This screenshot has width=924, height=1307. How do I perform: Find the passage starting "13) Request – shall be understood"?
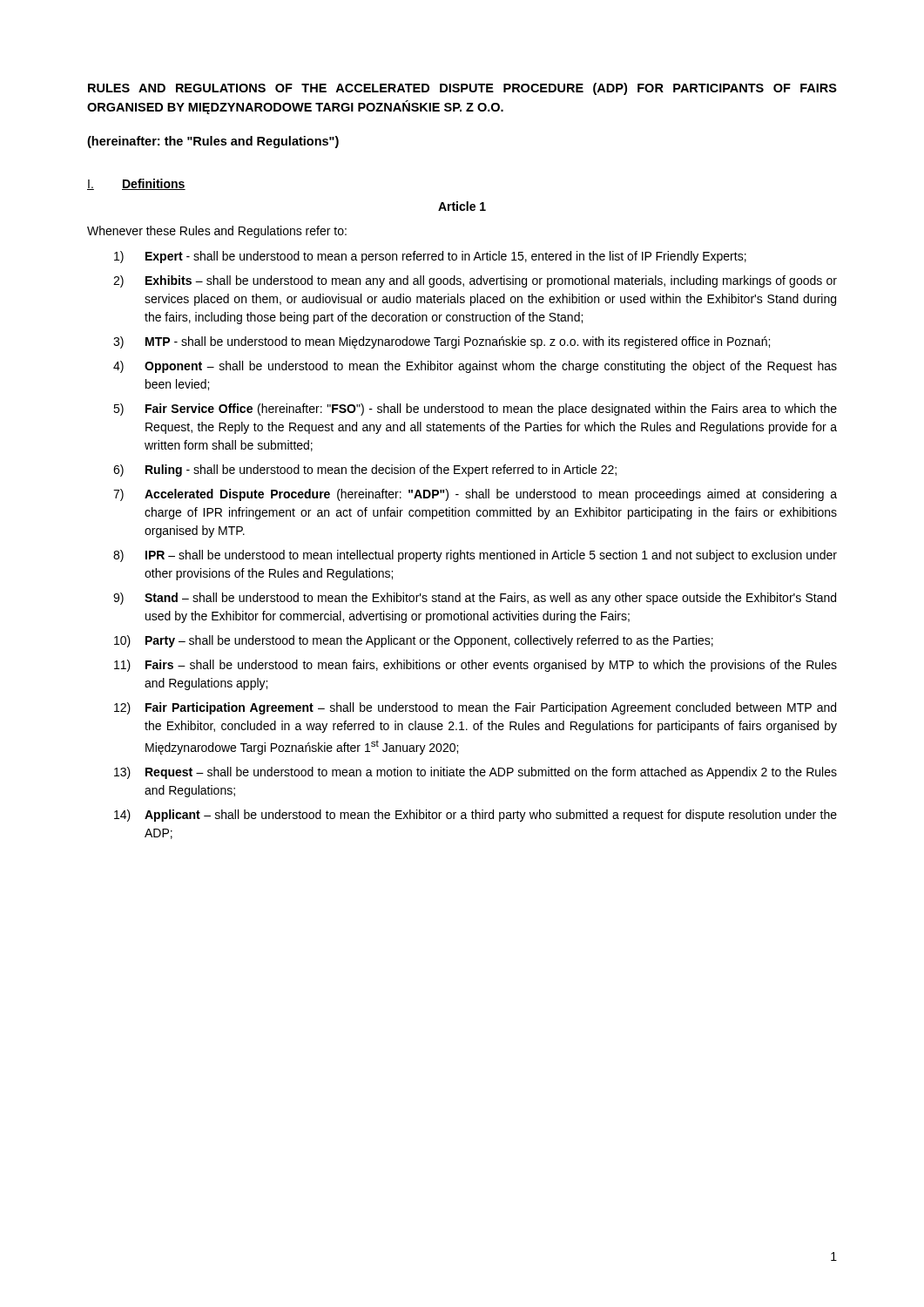tap(462, 782)
